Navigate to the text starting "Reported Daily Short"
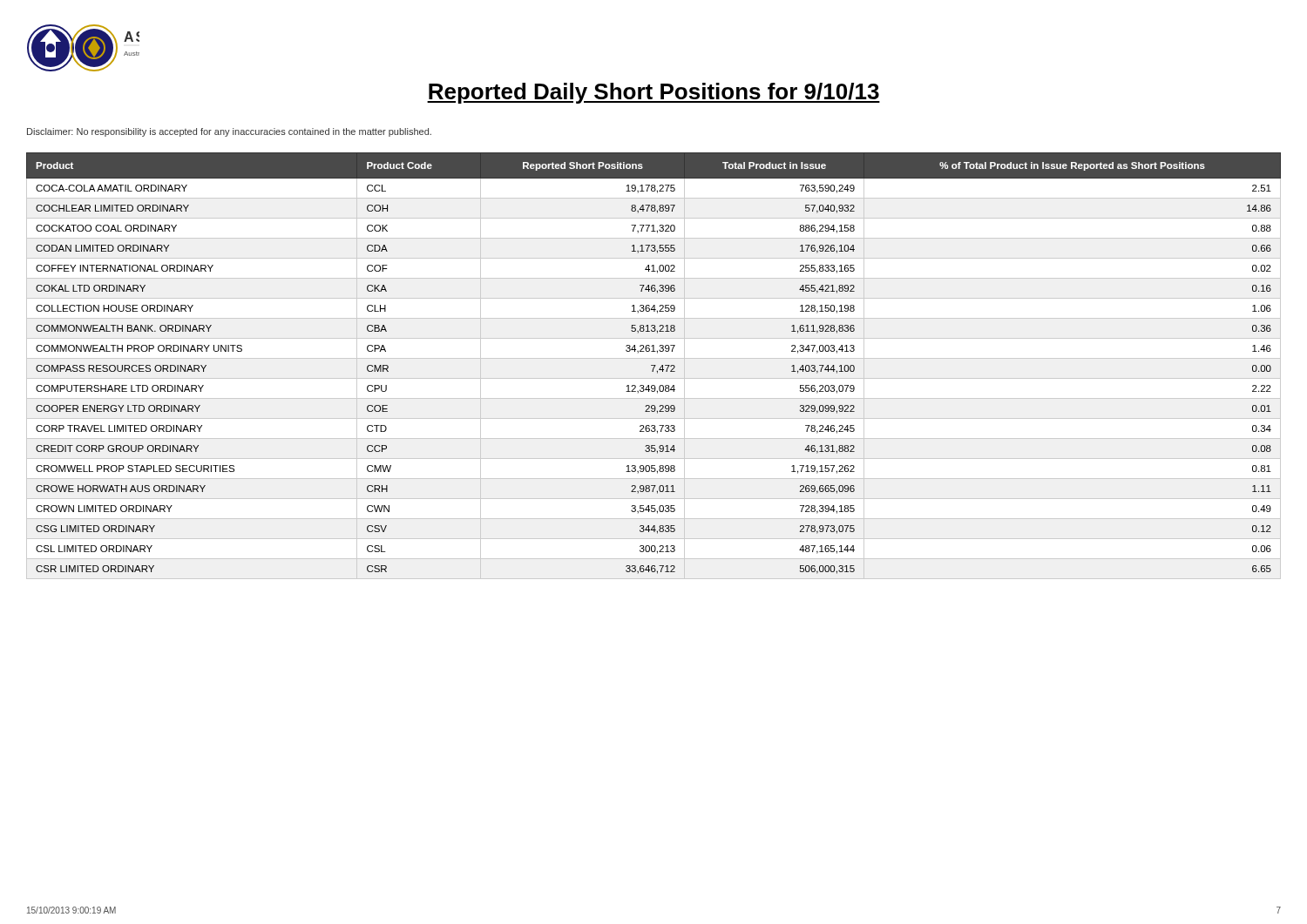The image size is (1307, 924). click(654, 92)
